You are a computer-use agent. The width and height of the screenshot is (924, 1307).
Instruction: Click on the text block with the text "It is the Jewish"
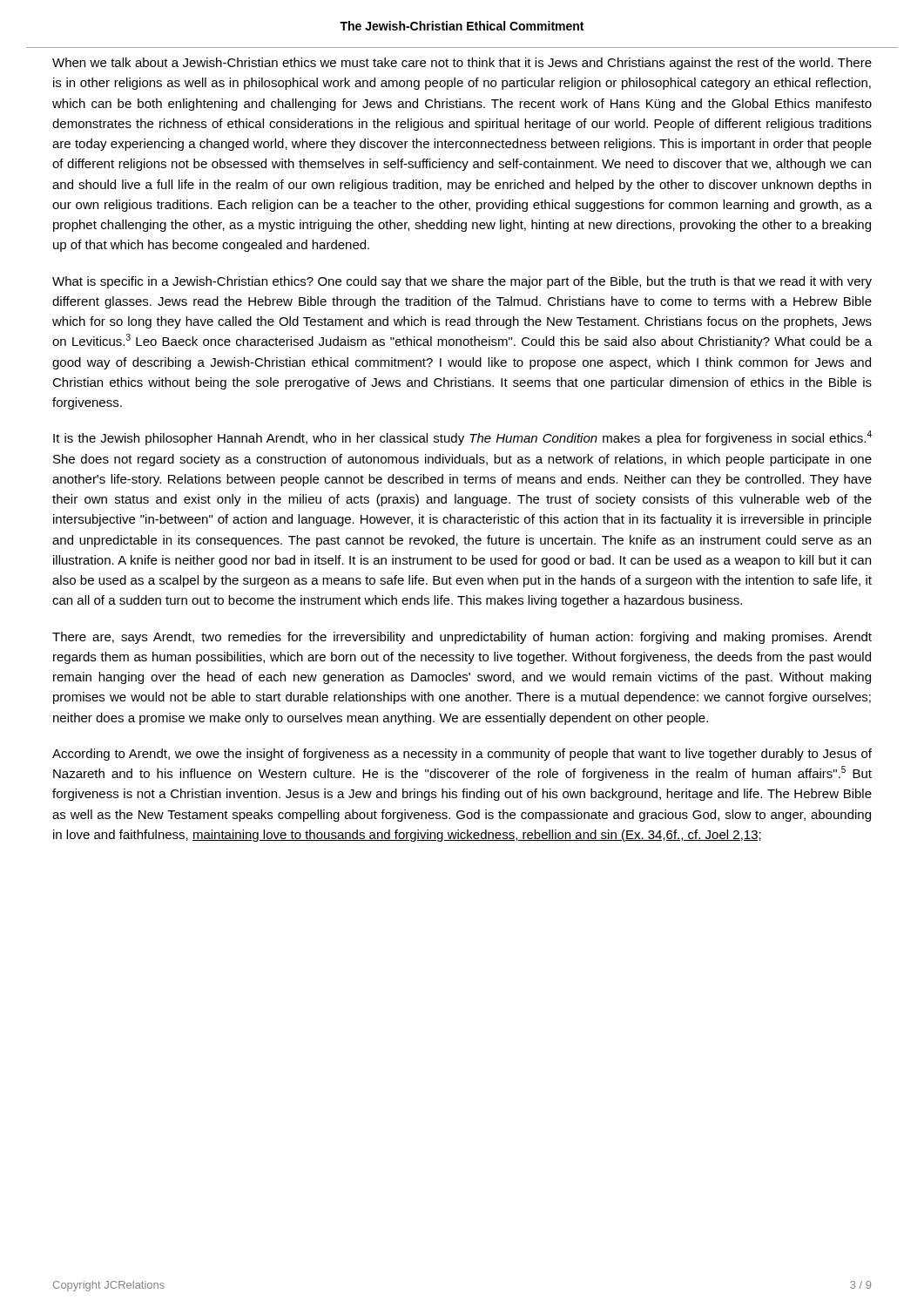pyautogui.click(x=462, y=519)
